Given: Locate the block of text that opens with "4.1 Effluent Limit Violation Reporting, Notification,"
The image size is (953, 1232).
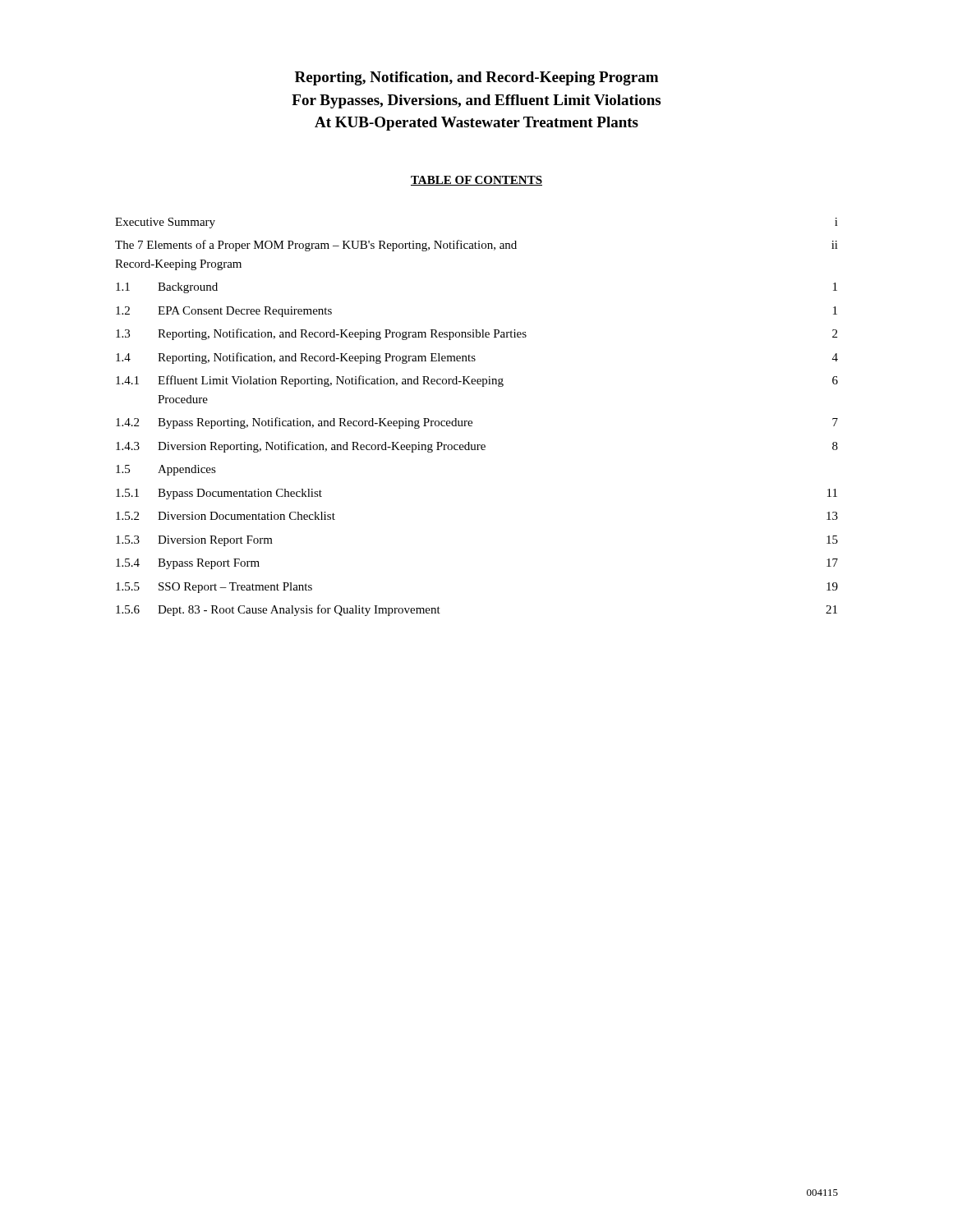Looking at the screenshot, I should tap(476, 390).
